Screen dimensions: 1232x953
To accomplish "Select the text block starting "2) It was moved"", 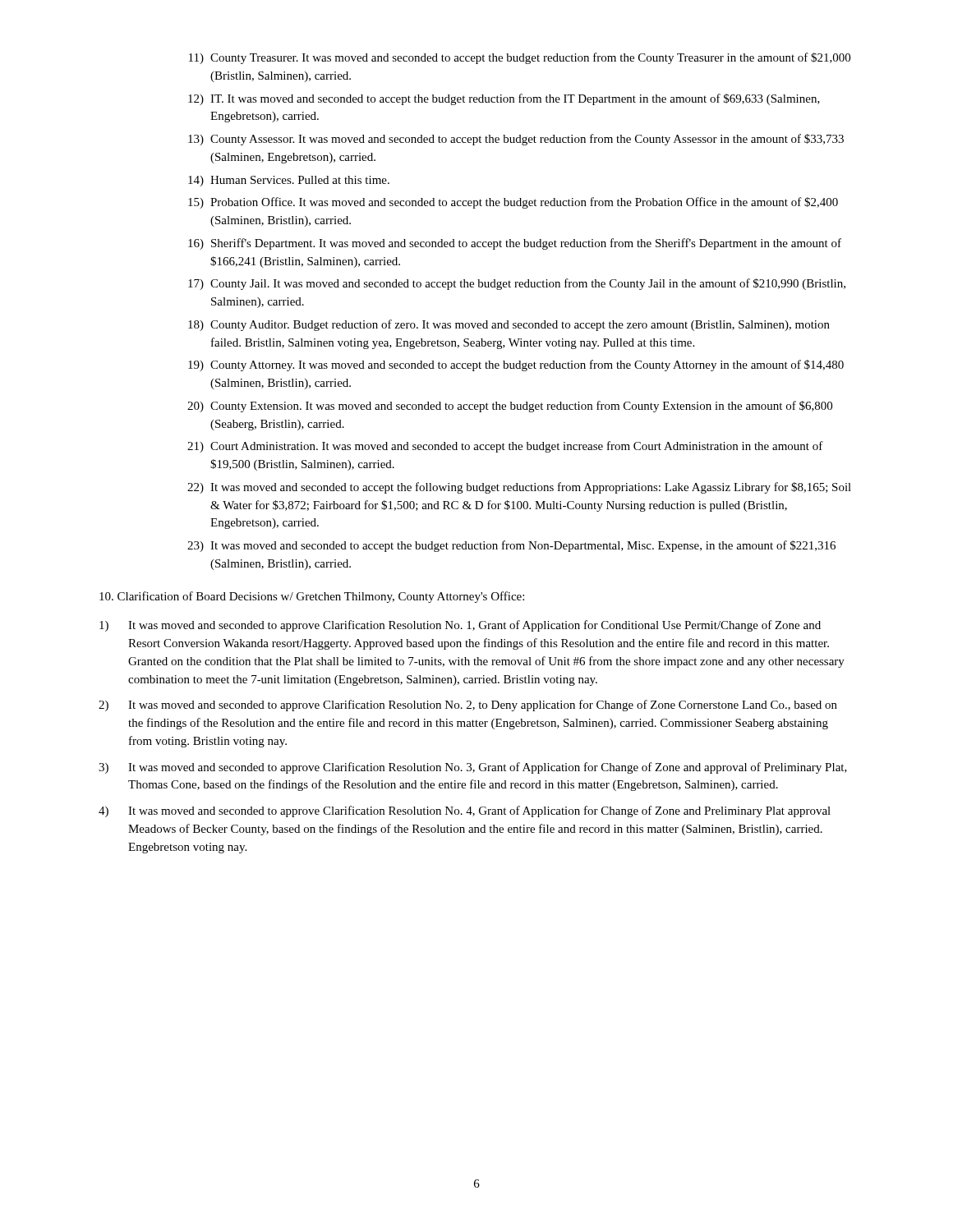I will coord(476,723).
